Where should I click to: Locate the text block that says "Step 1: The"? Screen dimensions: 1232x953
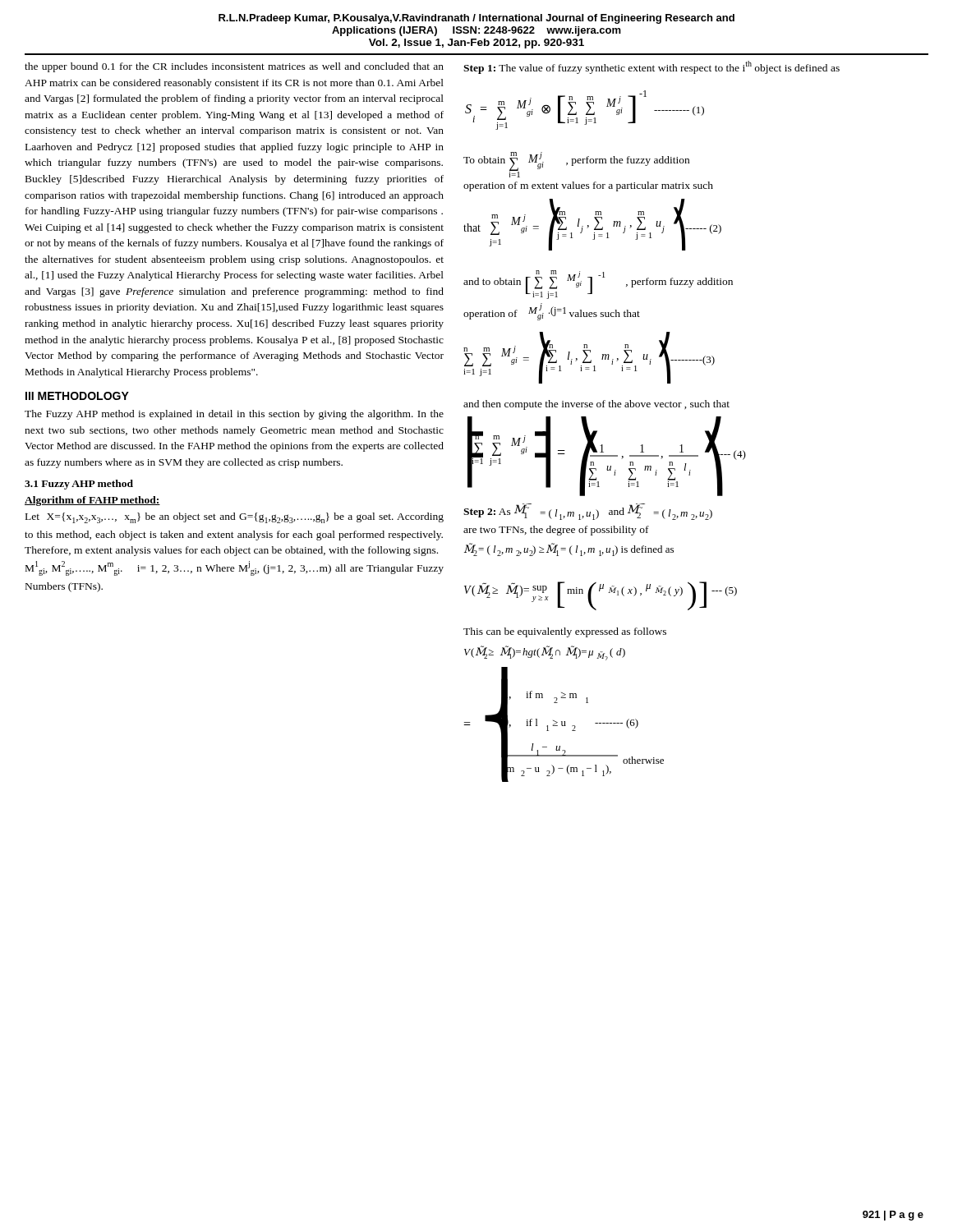[652, 66]
